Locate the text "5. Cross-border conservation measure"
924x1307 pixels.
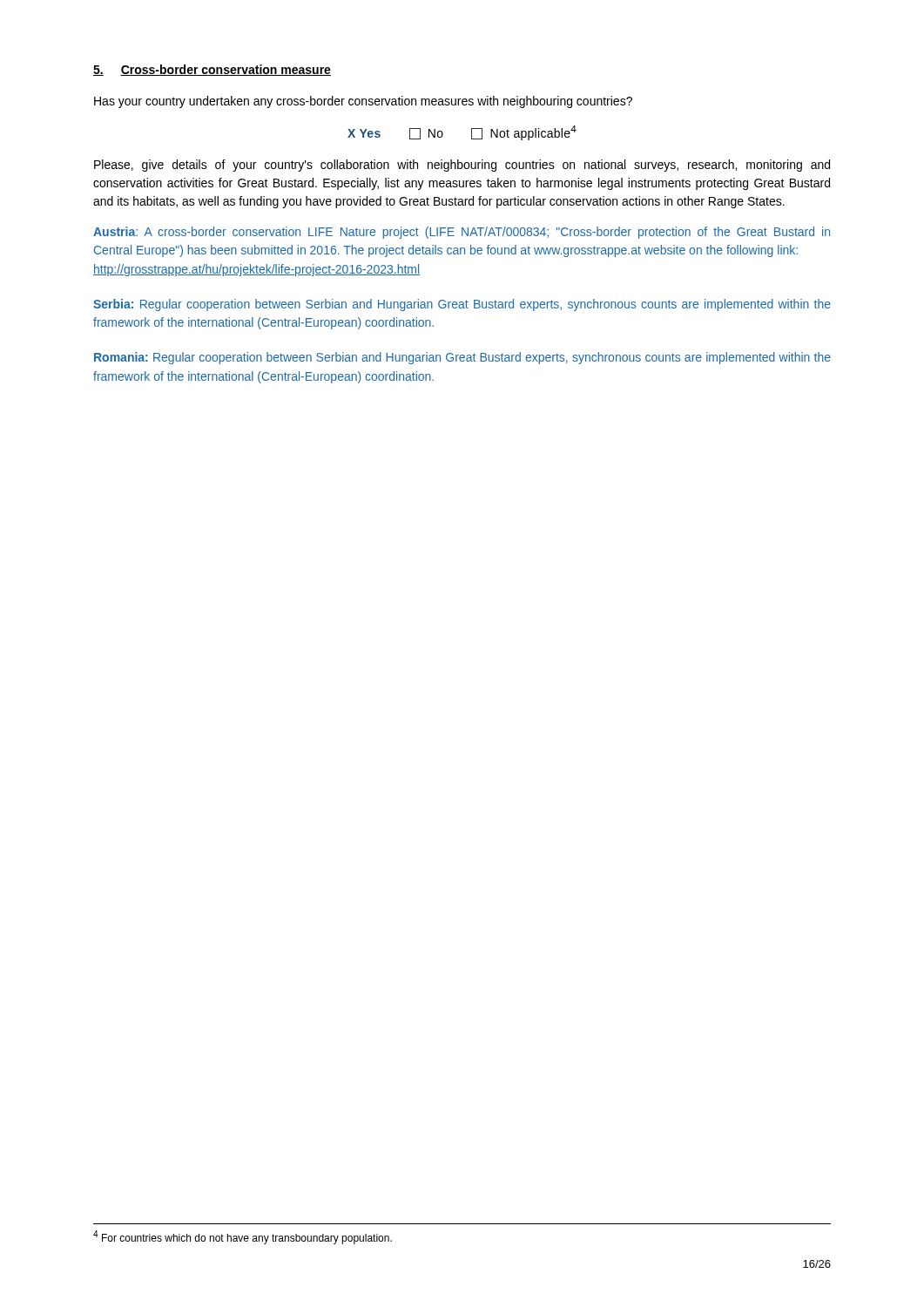212,70
